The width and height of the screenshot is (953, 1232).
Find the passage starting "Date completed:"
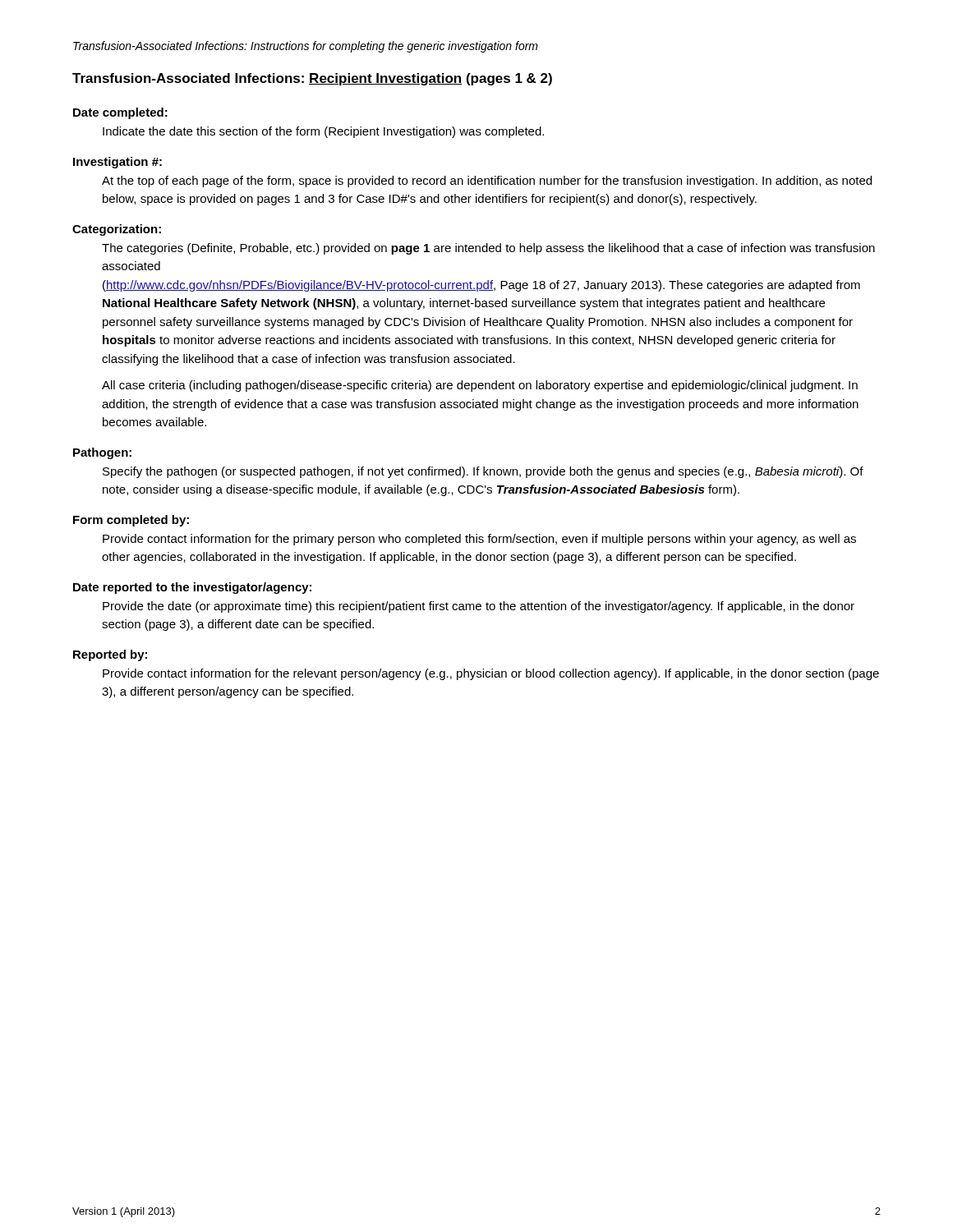[x=120, y=113]
